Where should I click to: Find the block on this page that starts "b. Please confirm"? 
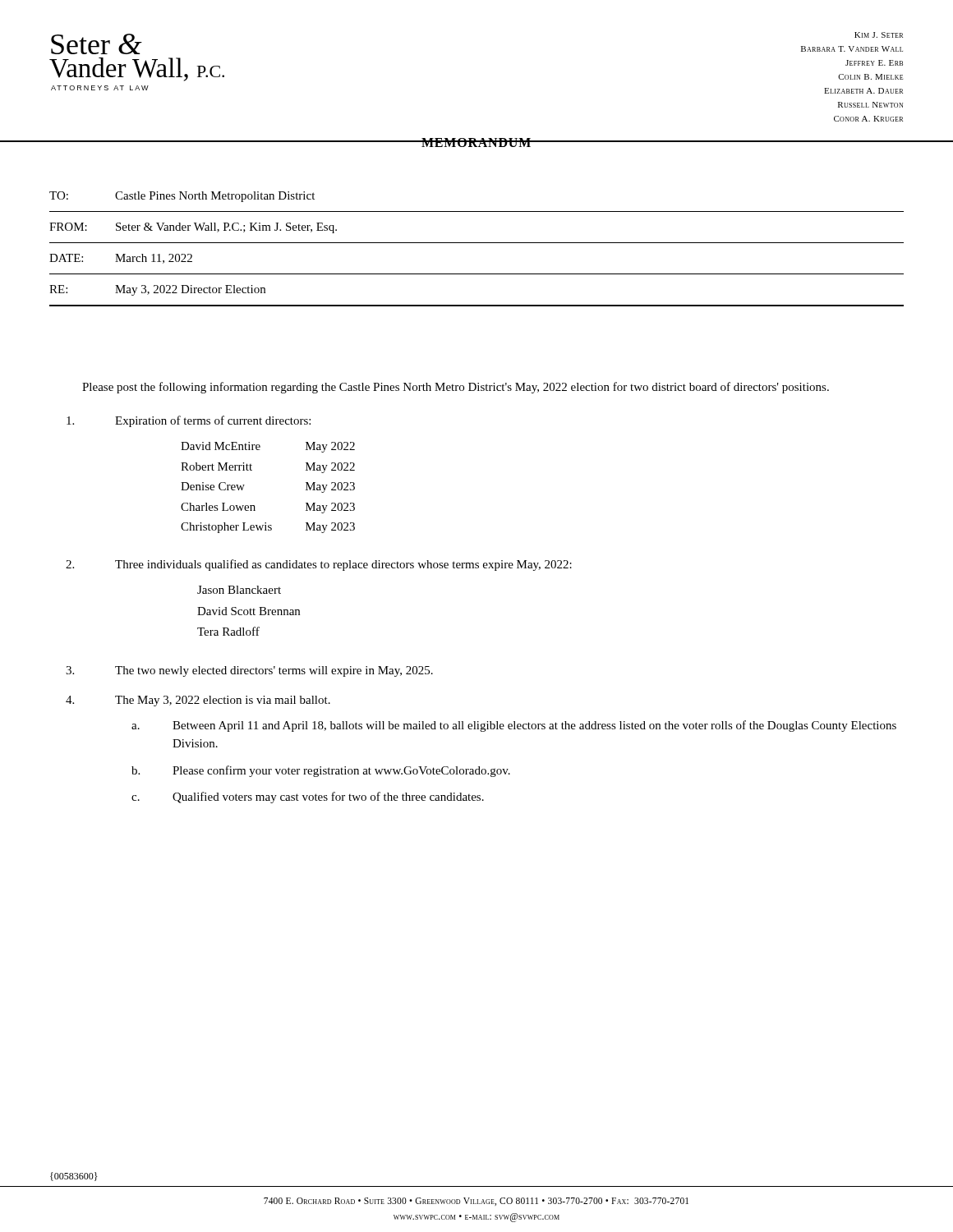(x=509, y=770)
